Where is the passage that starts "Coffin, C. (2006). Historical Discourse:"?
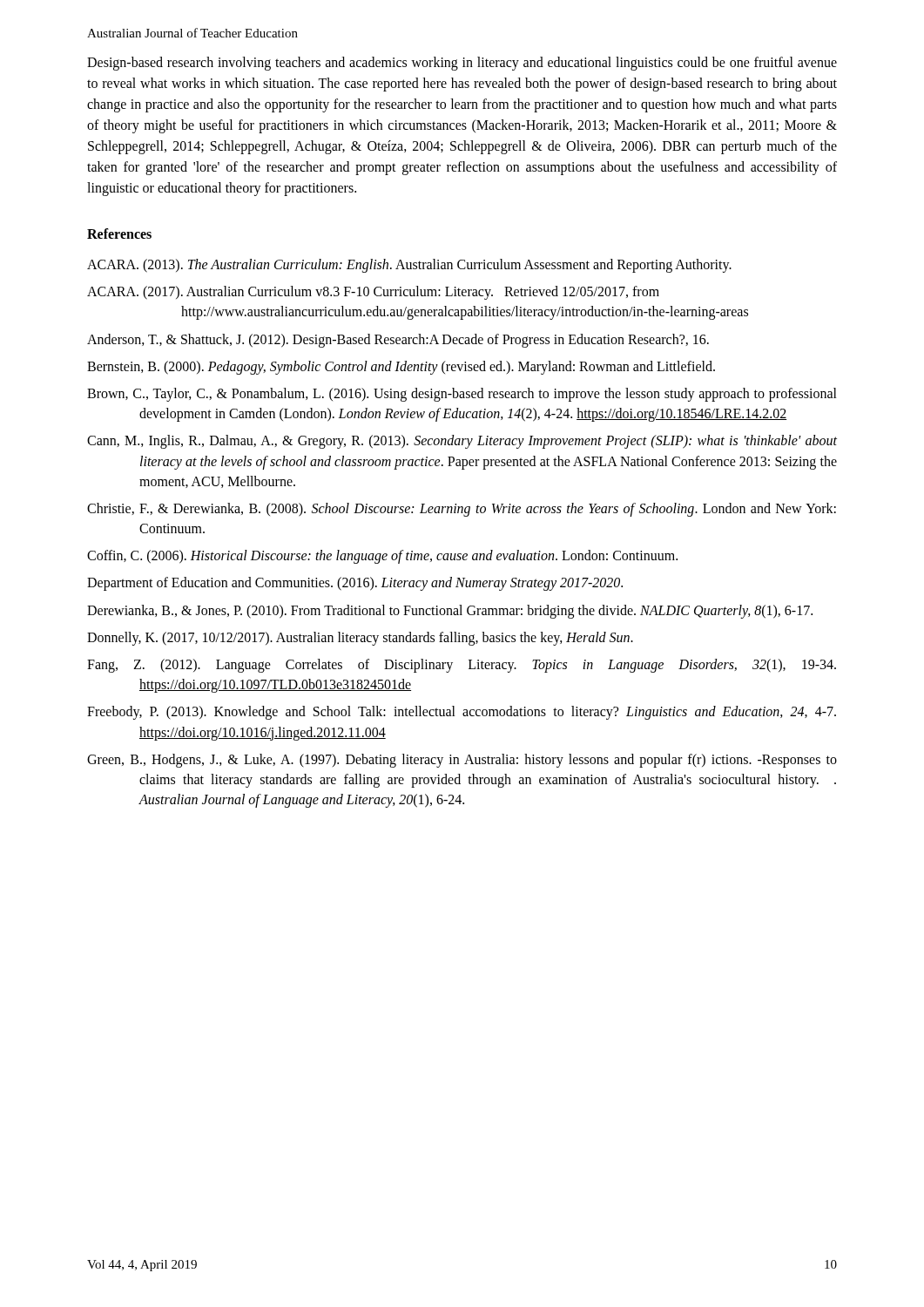924x1307 pixels. tap(383, 556)
